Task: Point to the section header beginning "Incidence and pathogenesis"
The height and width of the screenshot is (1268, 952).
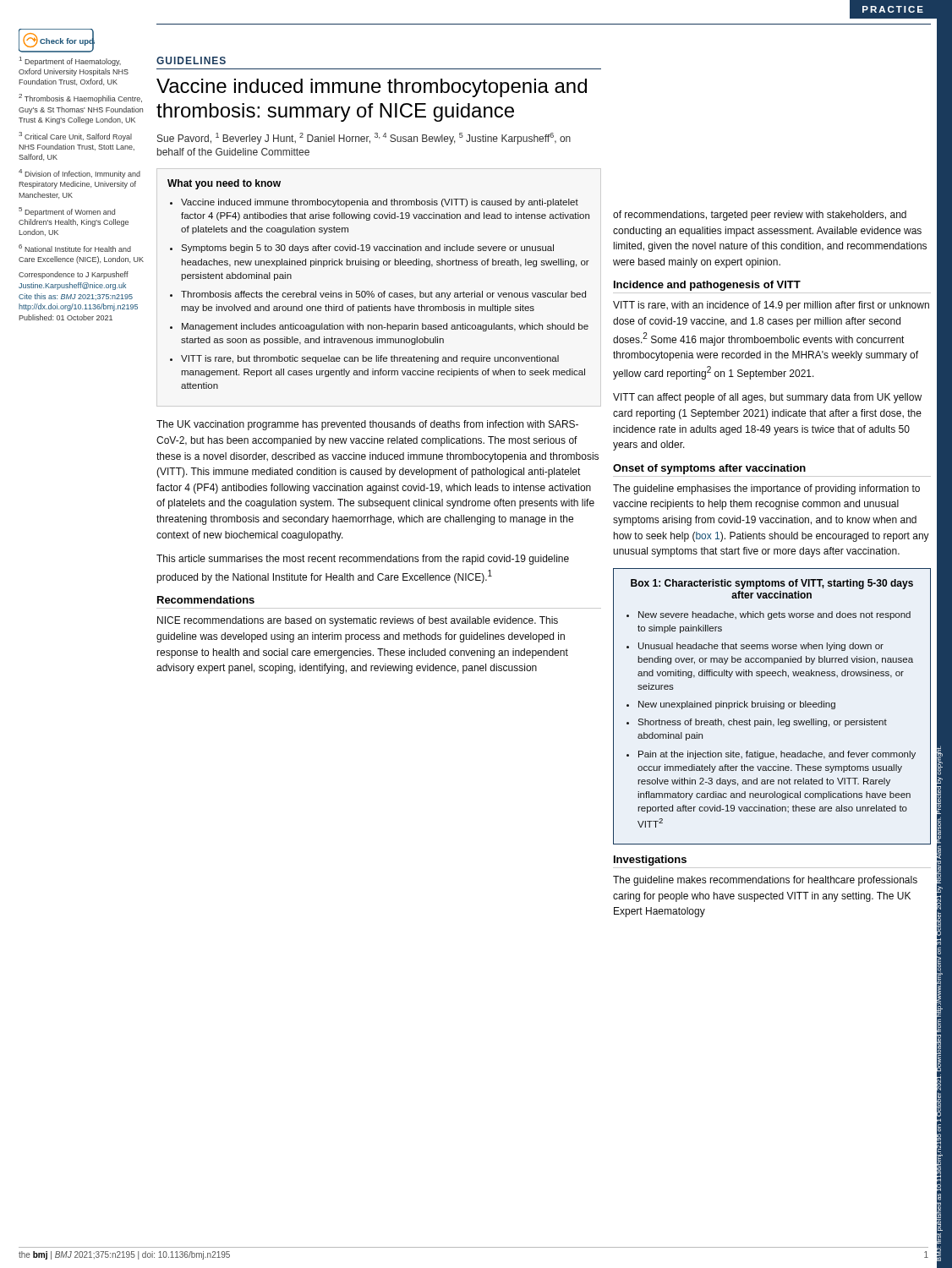Action: click(x=707, y=285)
